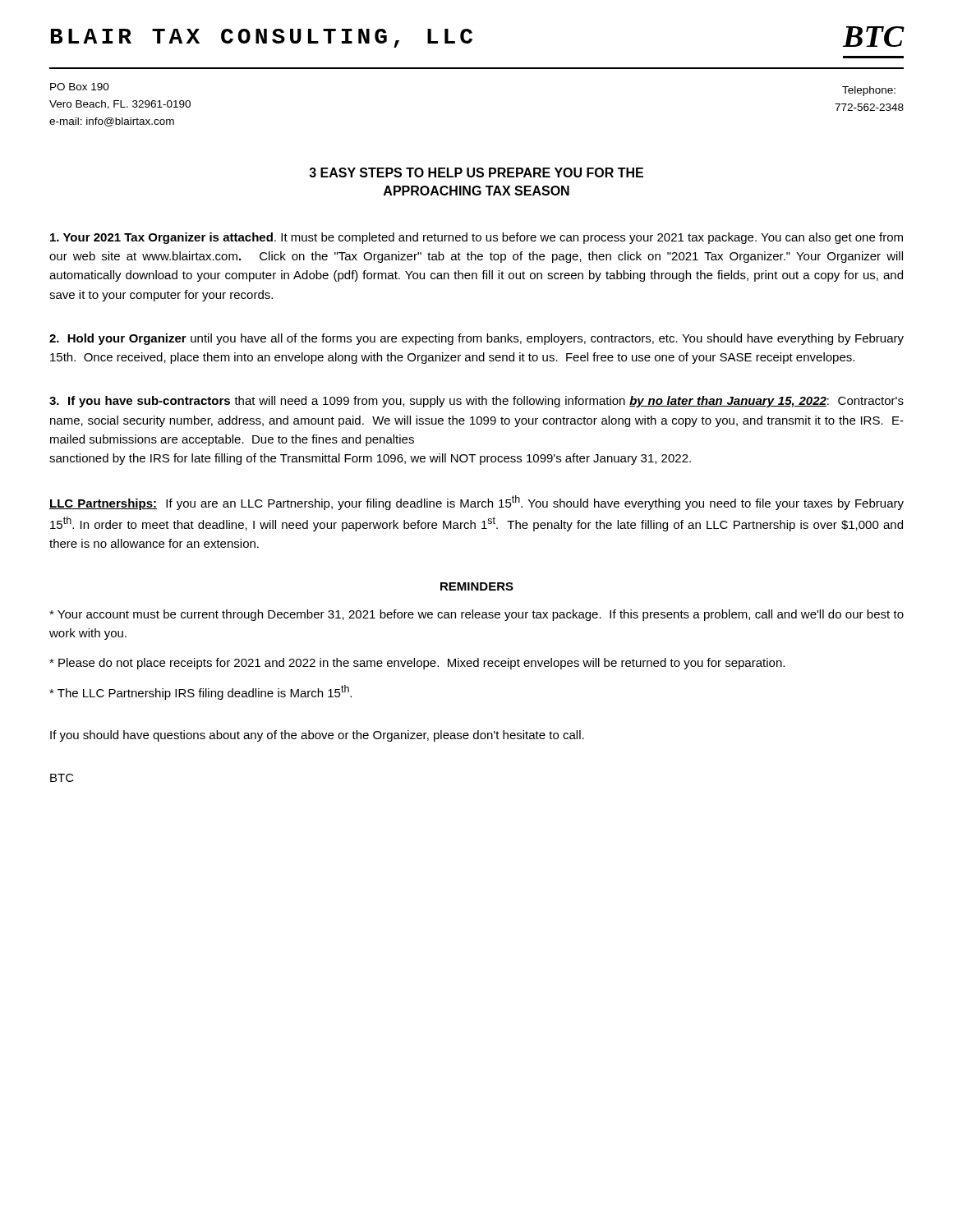
Task: Where is the title that starts "3 EASY STEPS TO HELP US PREPARE"?
Action: coord(476,182)
